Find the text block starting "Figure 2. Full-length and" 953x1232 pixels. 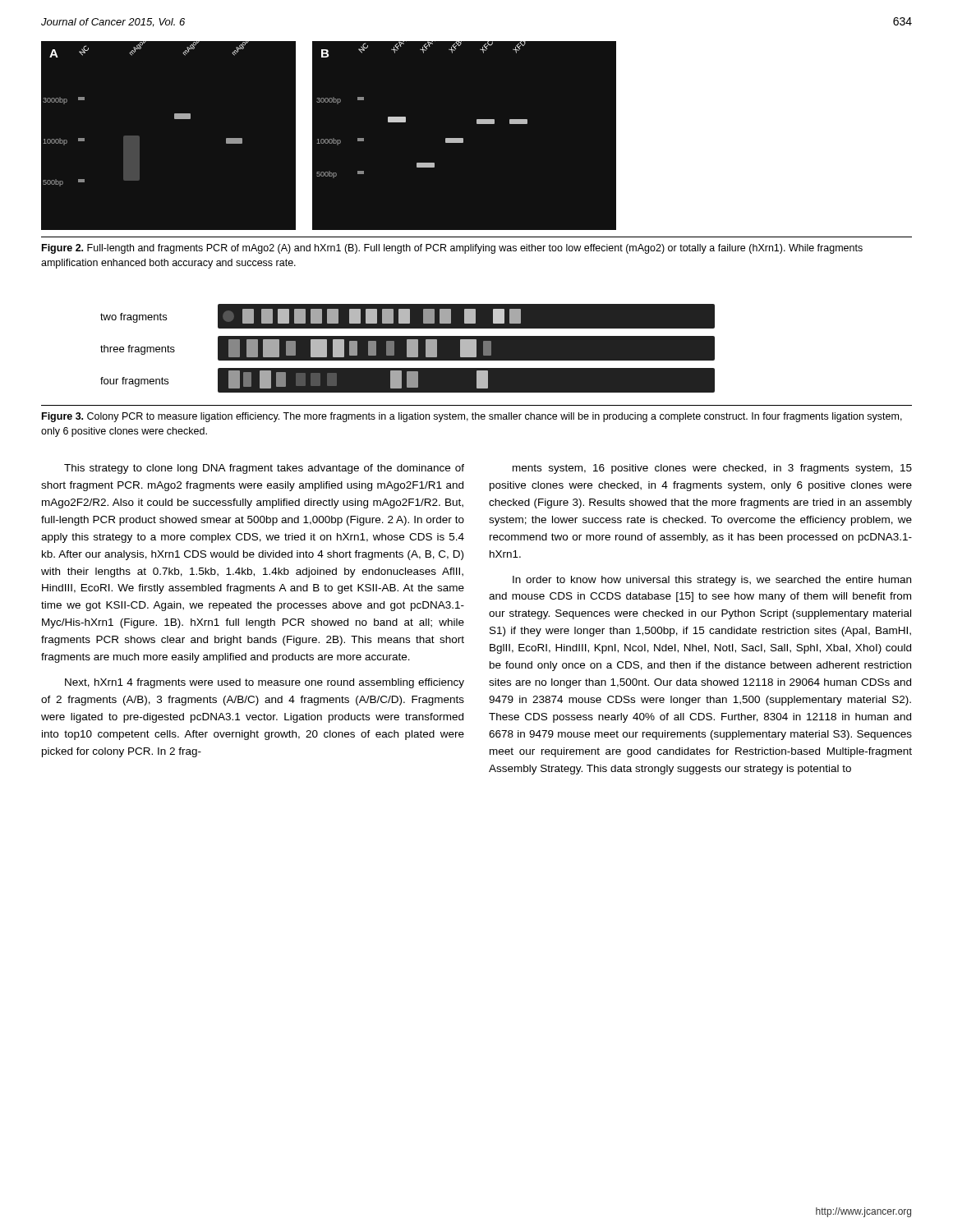(x=452, y=256)
